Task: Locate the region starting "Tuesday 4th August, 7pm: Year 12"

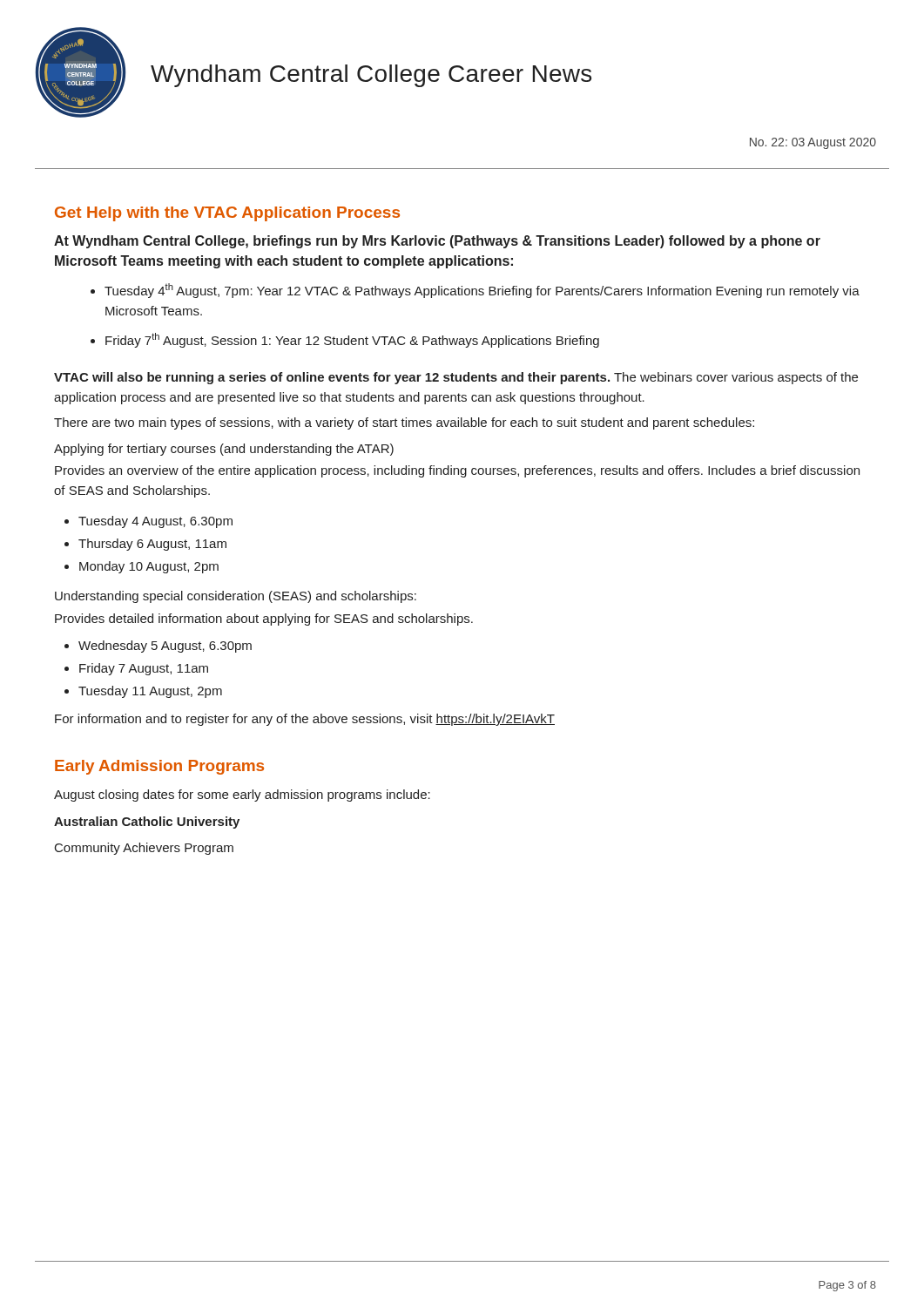Action: (x=482, y=300)
